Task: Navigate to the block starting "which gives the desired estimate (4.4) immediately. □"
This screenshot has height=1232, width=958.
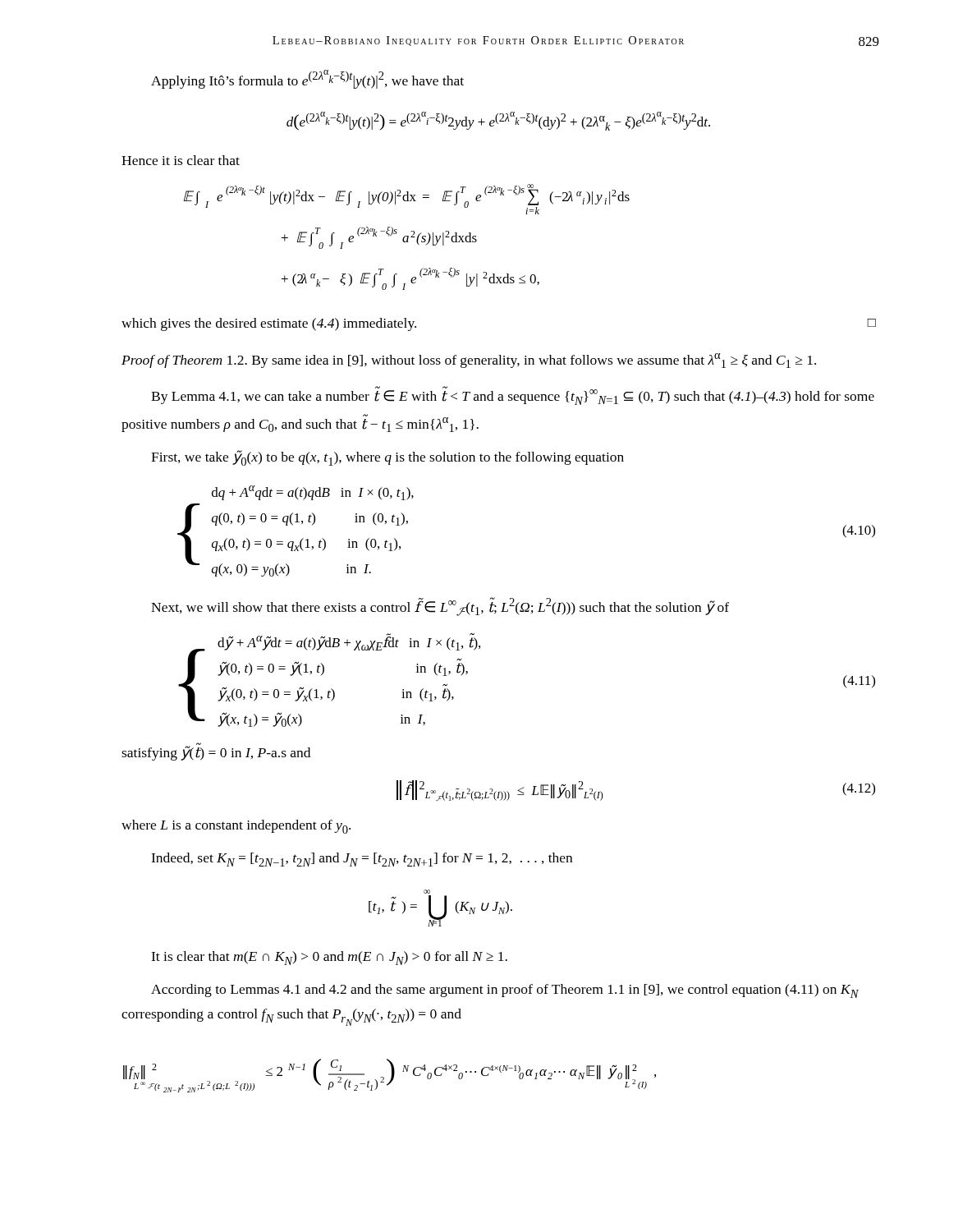Action: point(269,324)
